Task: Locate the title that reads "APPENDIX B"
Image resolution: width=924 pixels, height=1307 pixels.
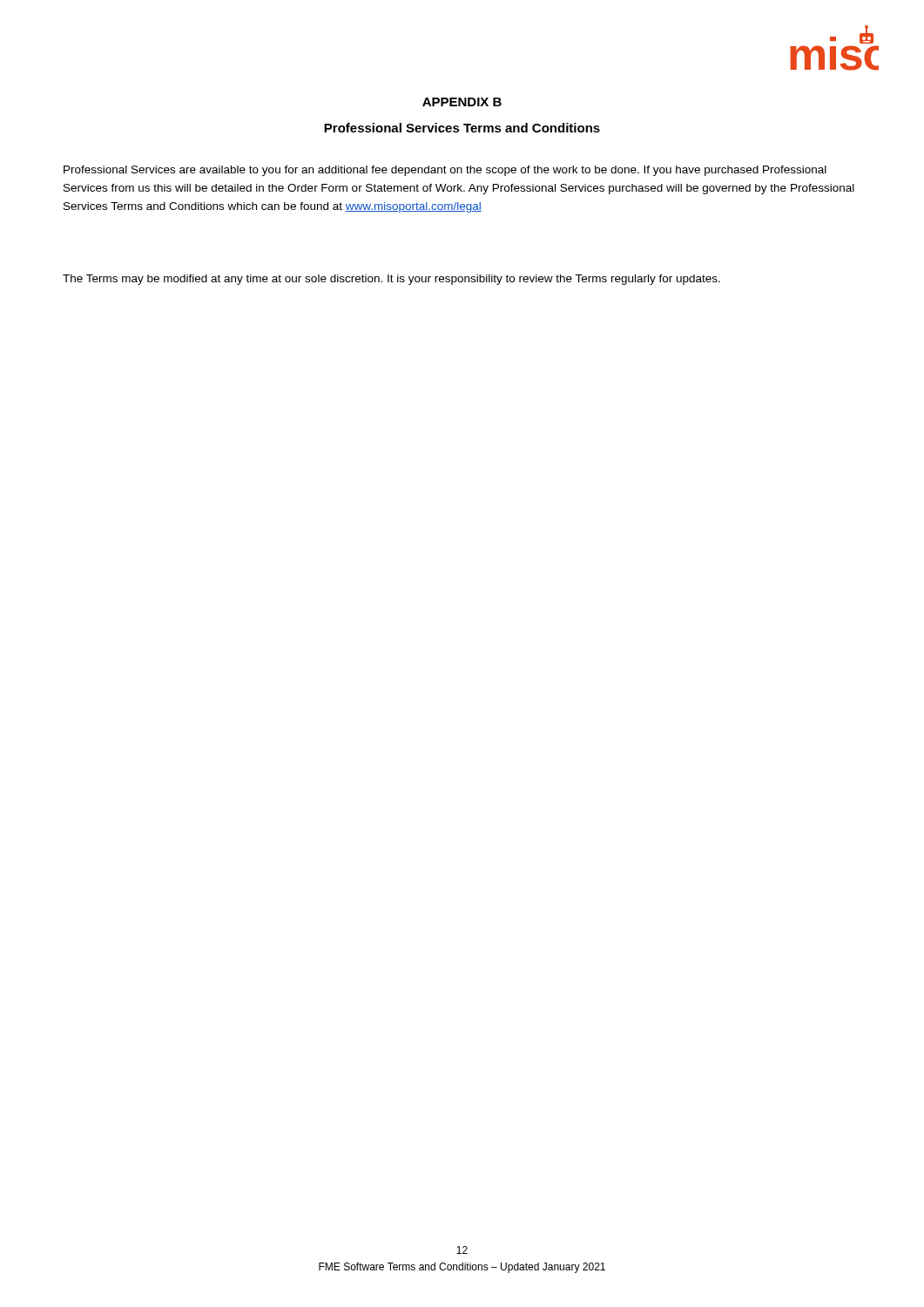Action: click(x=462, y=101)
